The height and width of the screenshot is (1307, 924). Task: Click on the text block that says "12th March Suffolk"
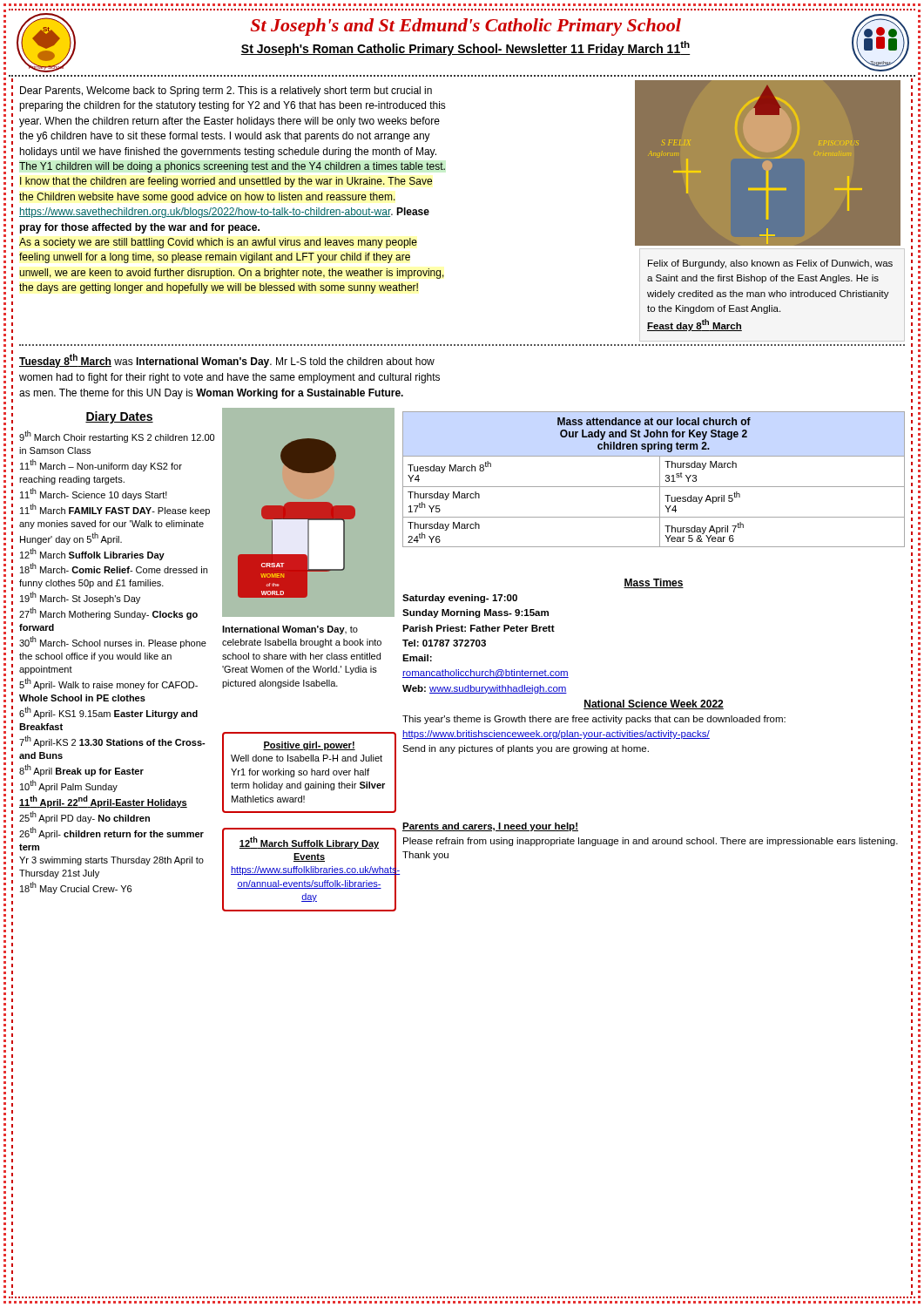[x=314, y=868]
